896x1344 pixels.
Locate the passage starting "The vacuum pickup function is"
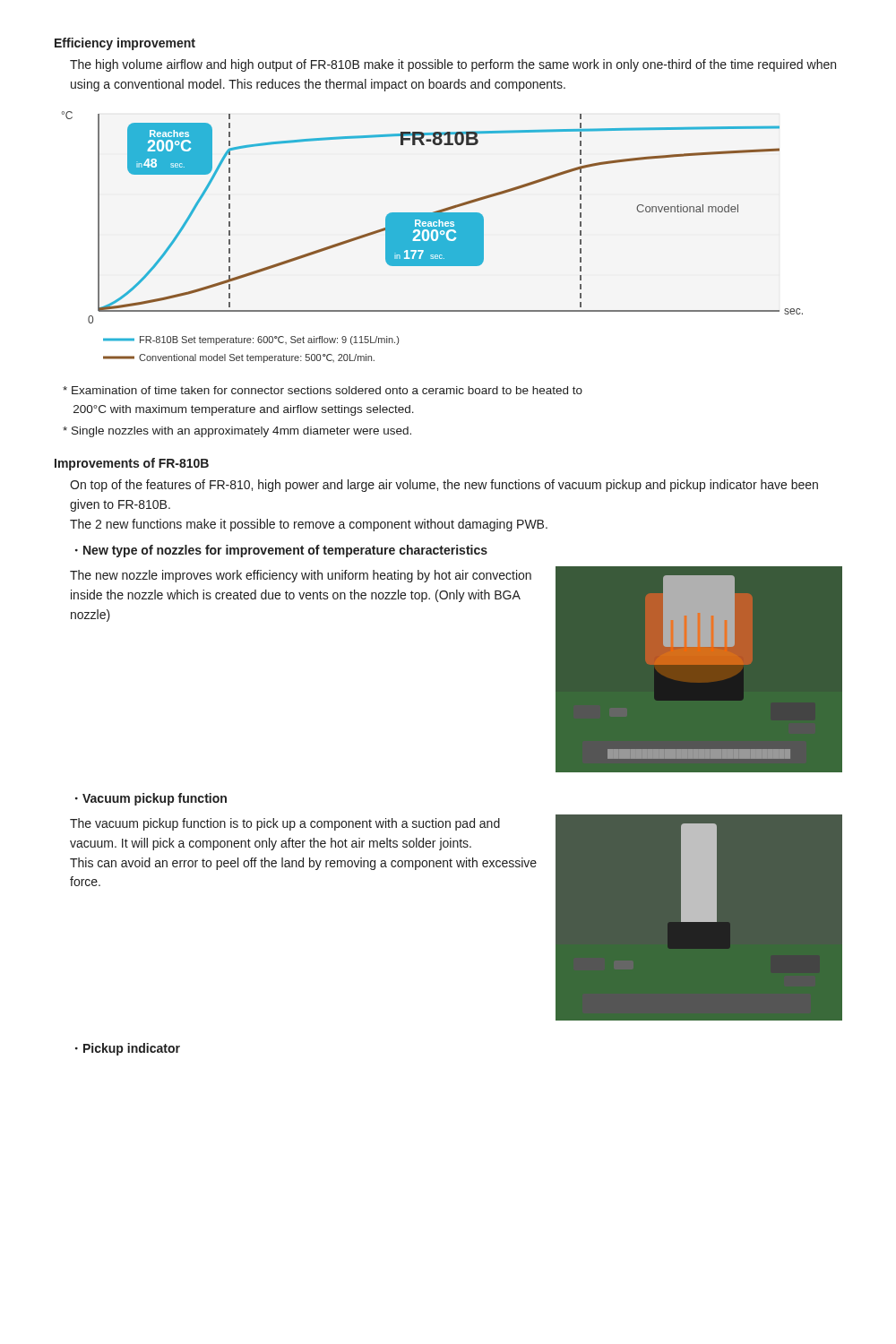(303, 853)
